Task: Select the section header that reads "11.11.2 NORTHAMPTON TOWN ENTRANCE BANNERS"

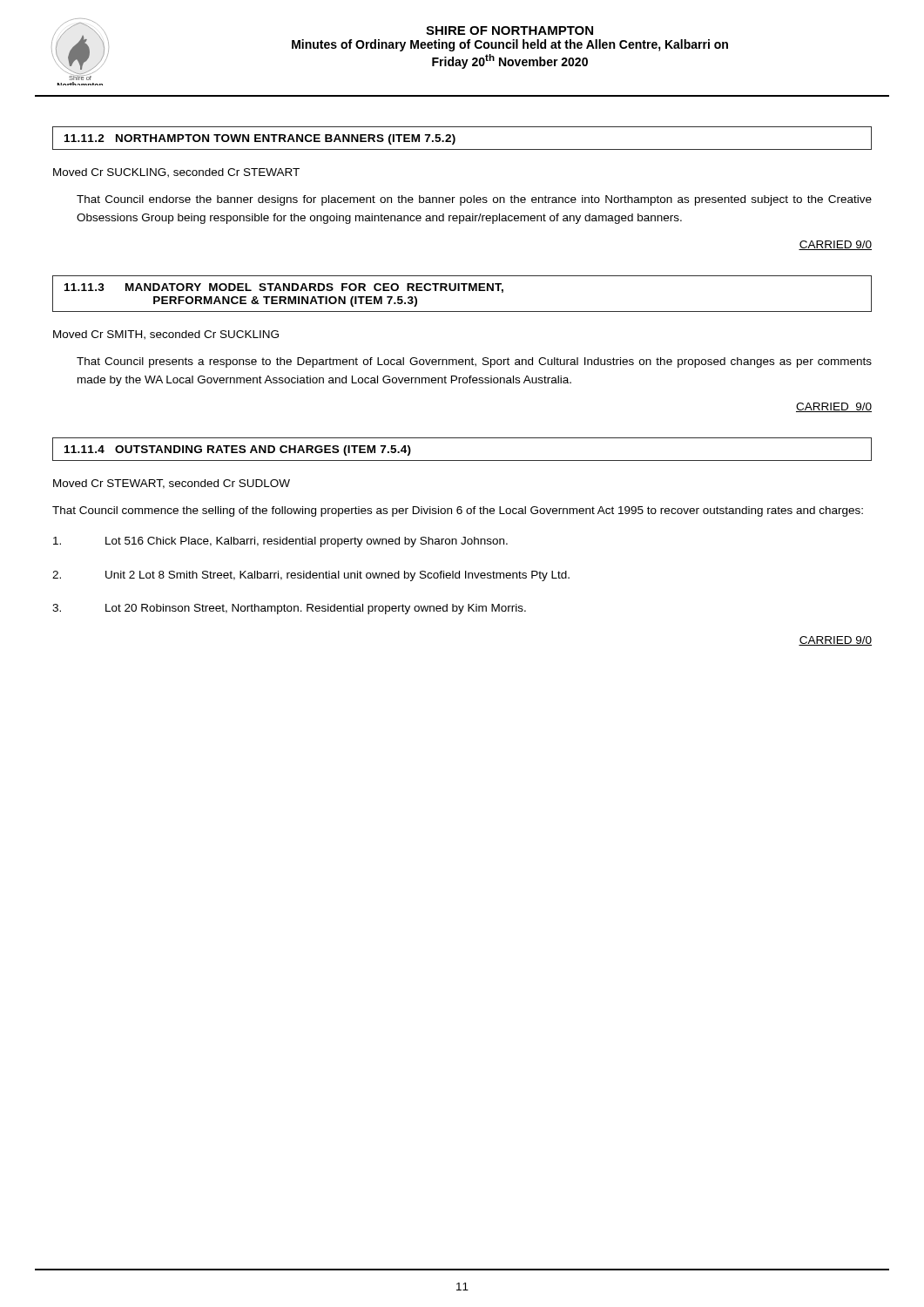Action: pos(462,138)
